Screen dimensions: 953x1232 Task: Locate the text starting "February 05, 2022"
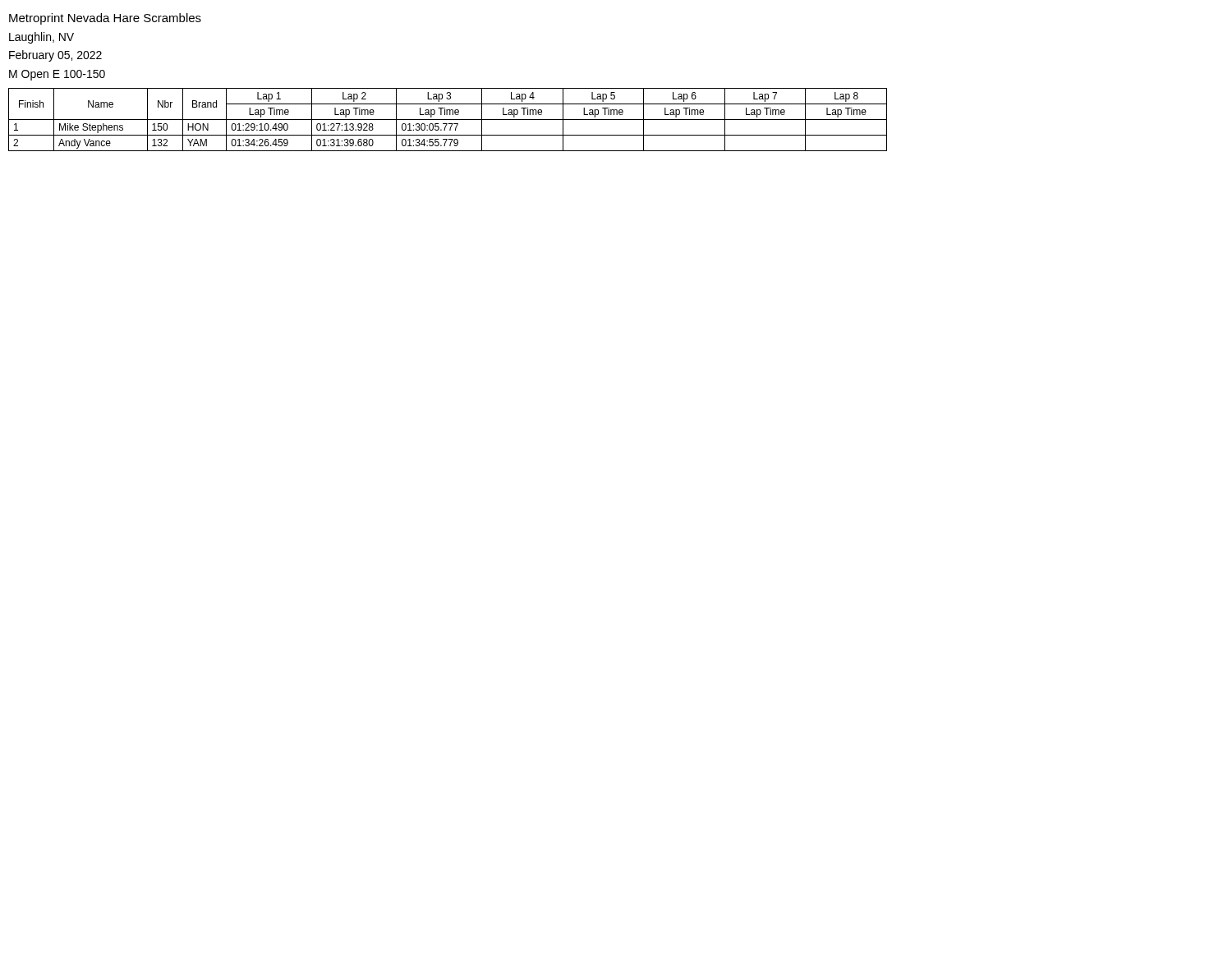(55, 55)
